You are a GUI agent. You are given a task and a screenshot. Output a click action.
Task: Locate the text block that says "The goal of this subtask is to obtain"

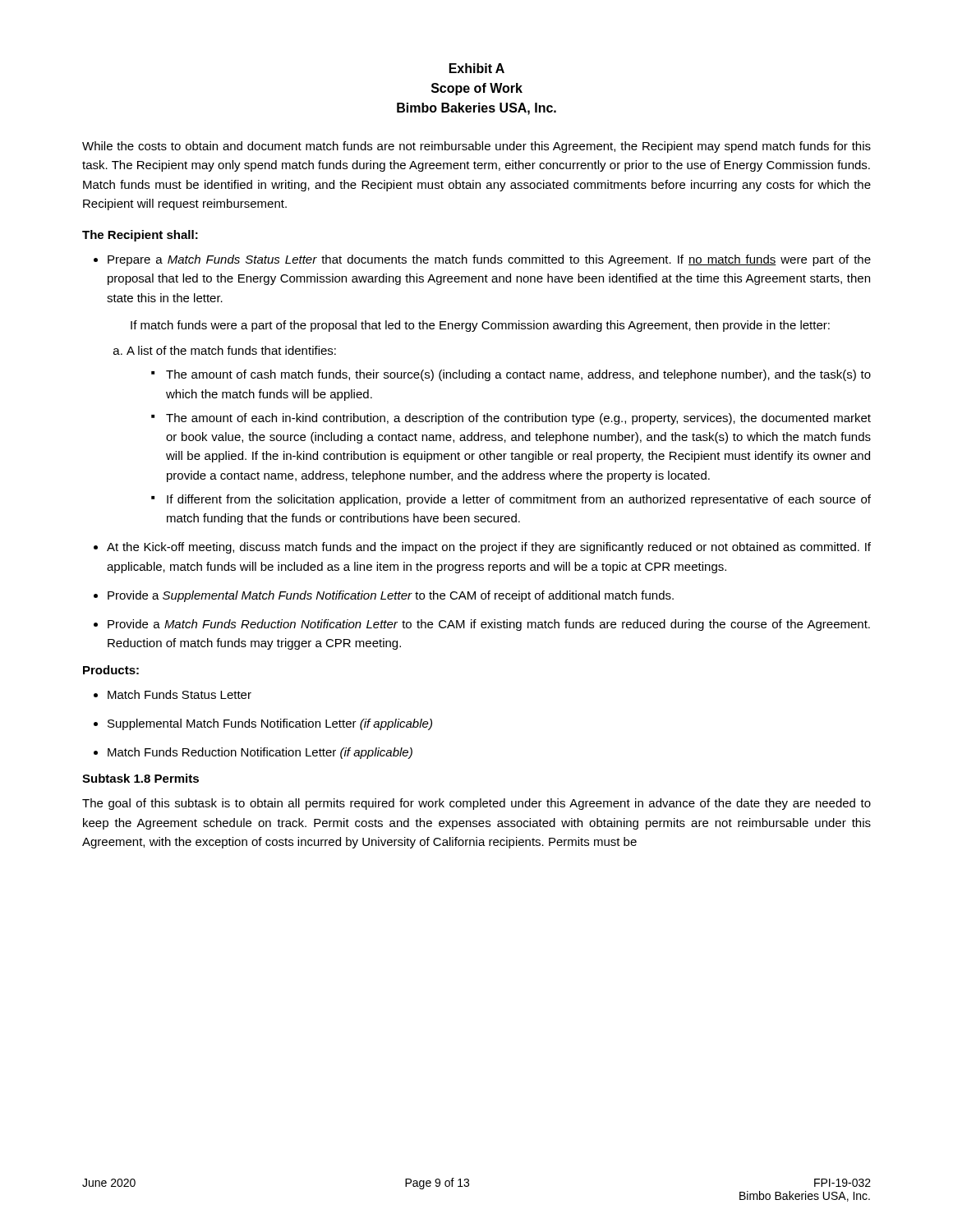tap(476, 822)
